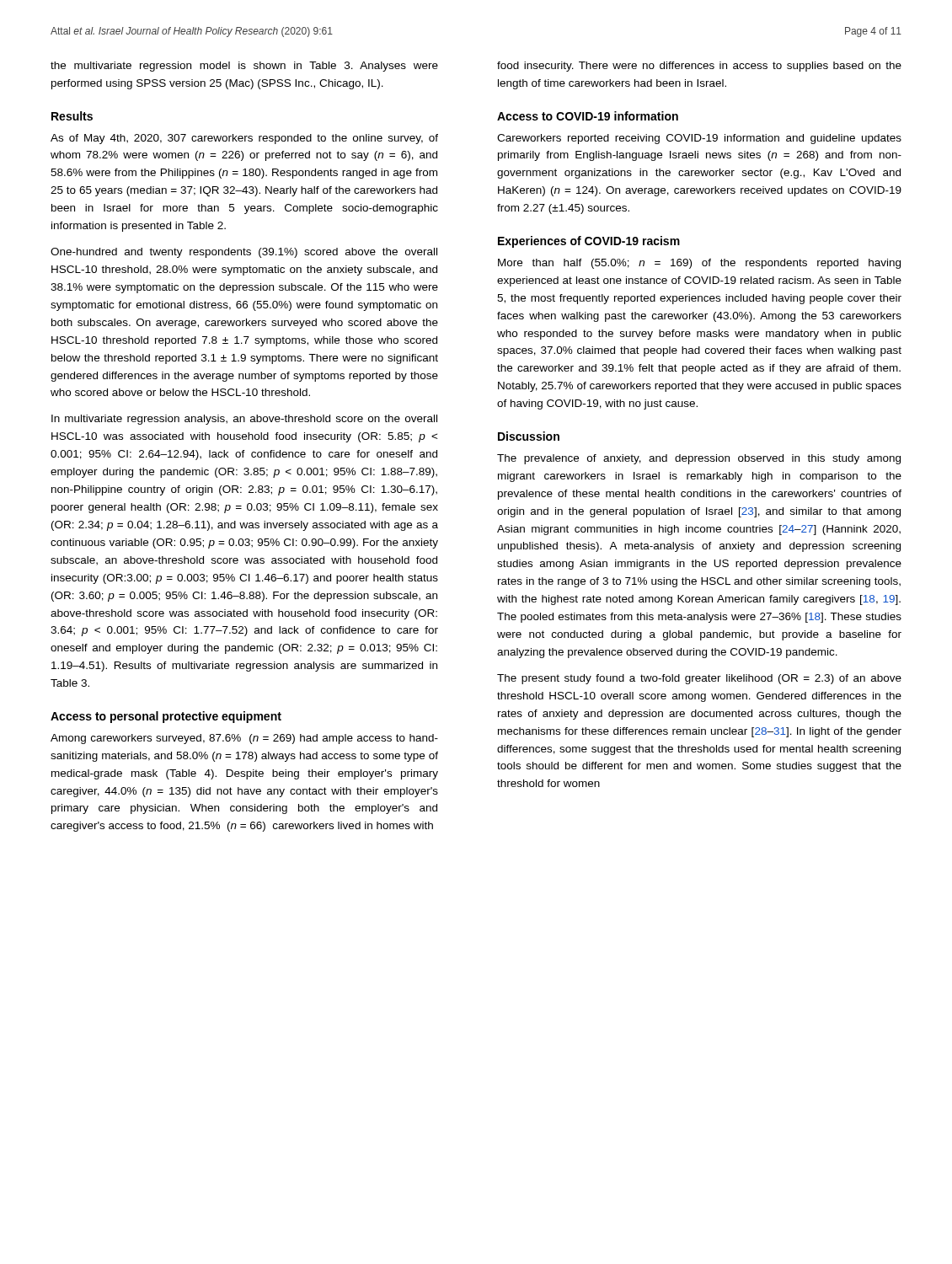Select the text block that reads "As of May 4th, 2020,"

coord(244,181)
